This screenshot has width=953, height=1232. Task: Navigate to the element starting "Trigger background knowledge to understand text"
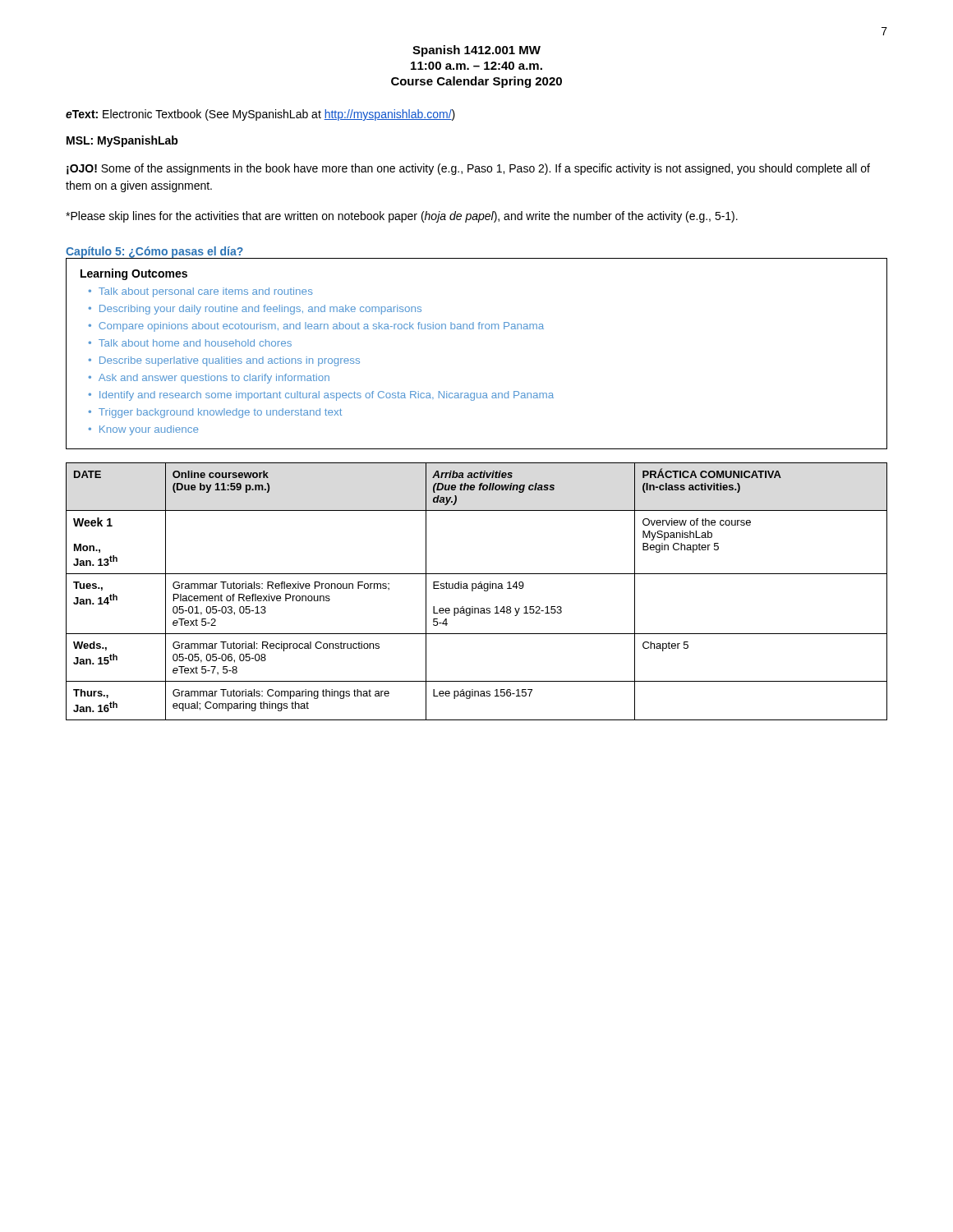tap(220, 412)
